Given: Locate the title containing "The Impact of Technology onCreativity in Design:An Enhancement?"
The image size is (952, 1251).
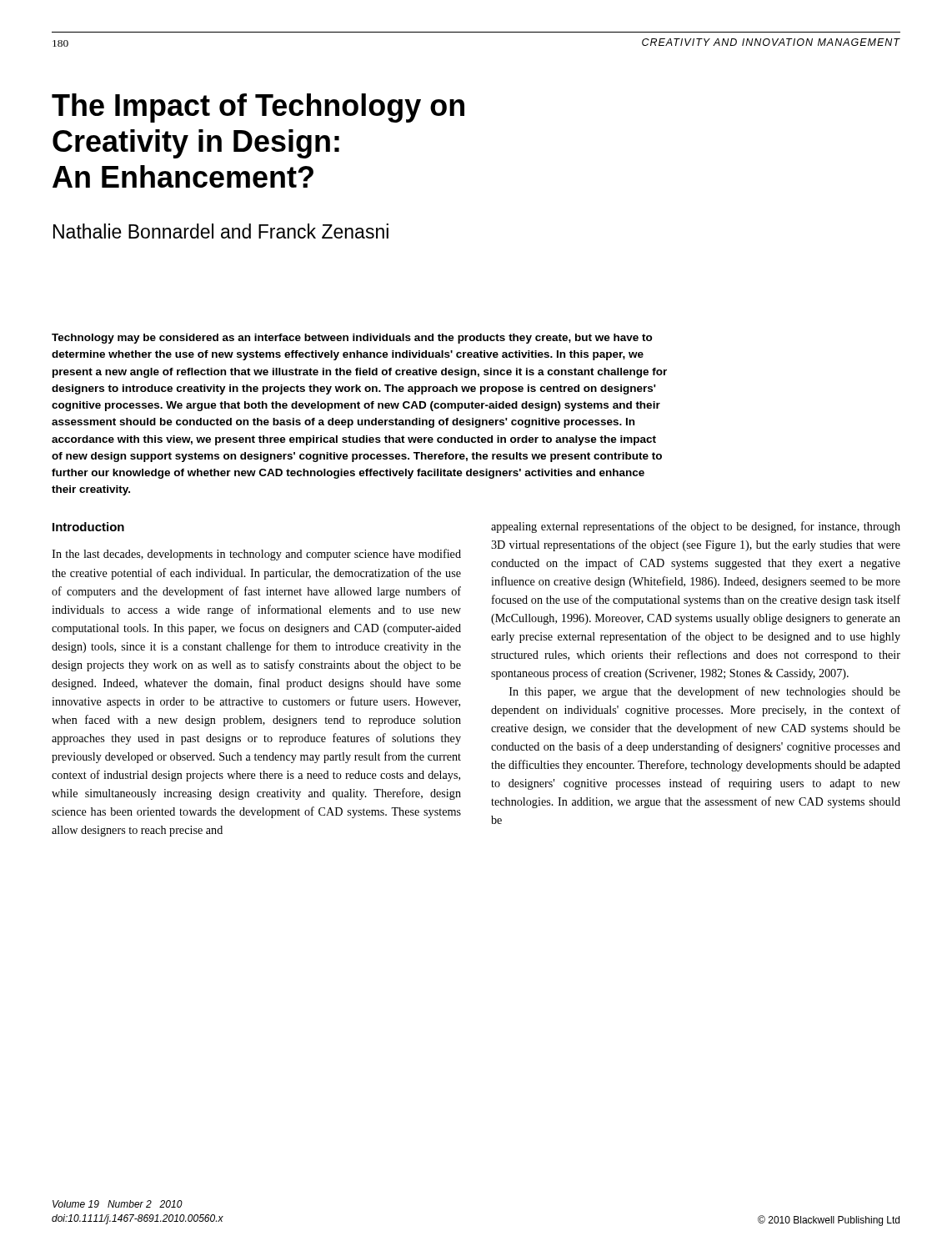Looking at the screenshot, I should click(x=318, y=165).
